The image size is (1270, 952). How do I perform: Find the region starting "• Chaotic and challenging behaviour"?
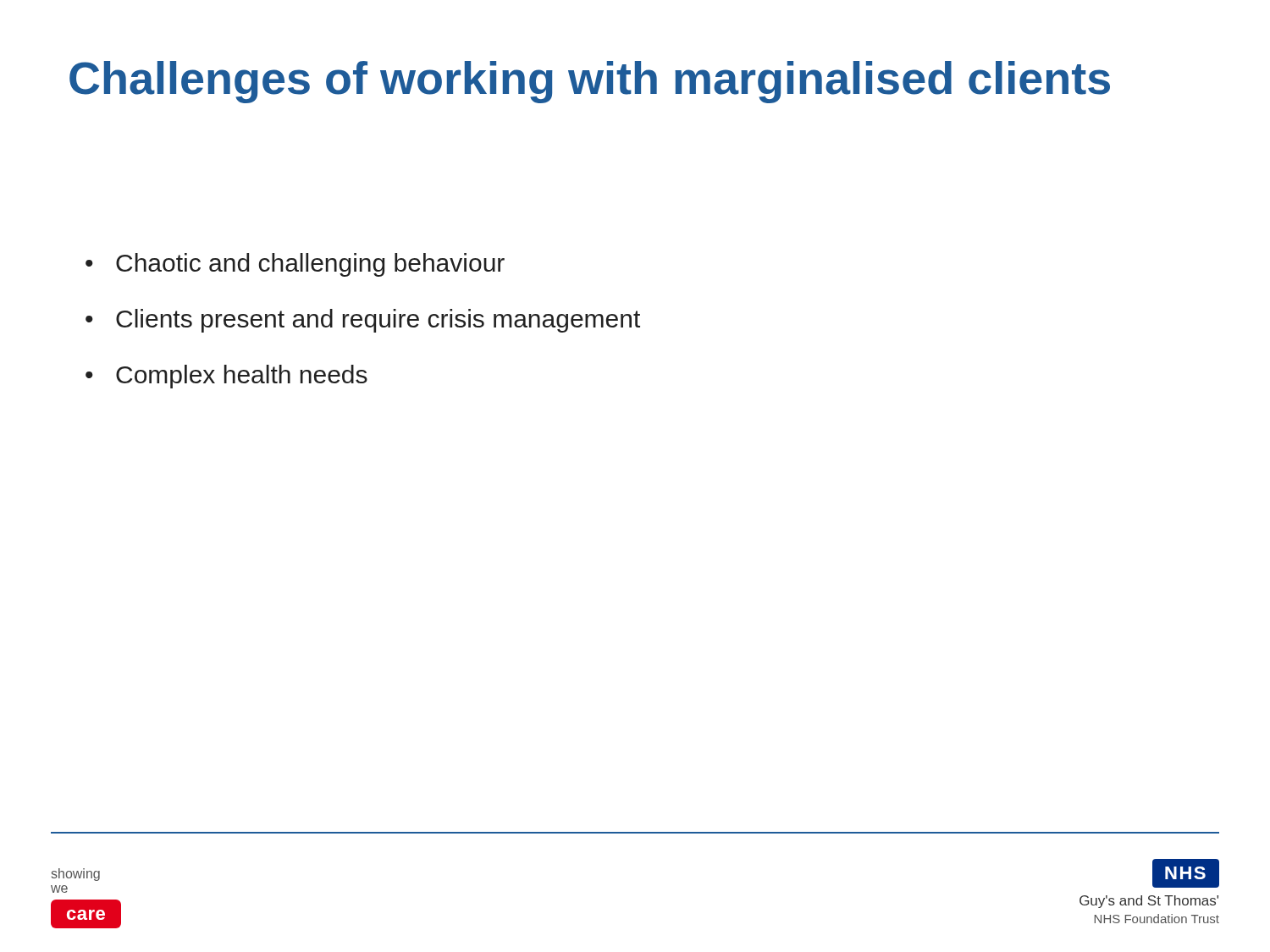(x=295, y=263)
